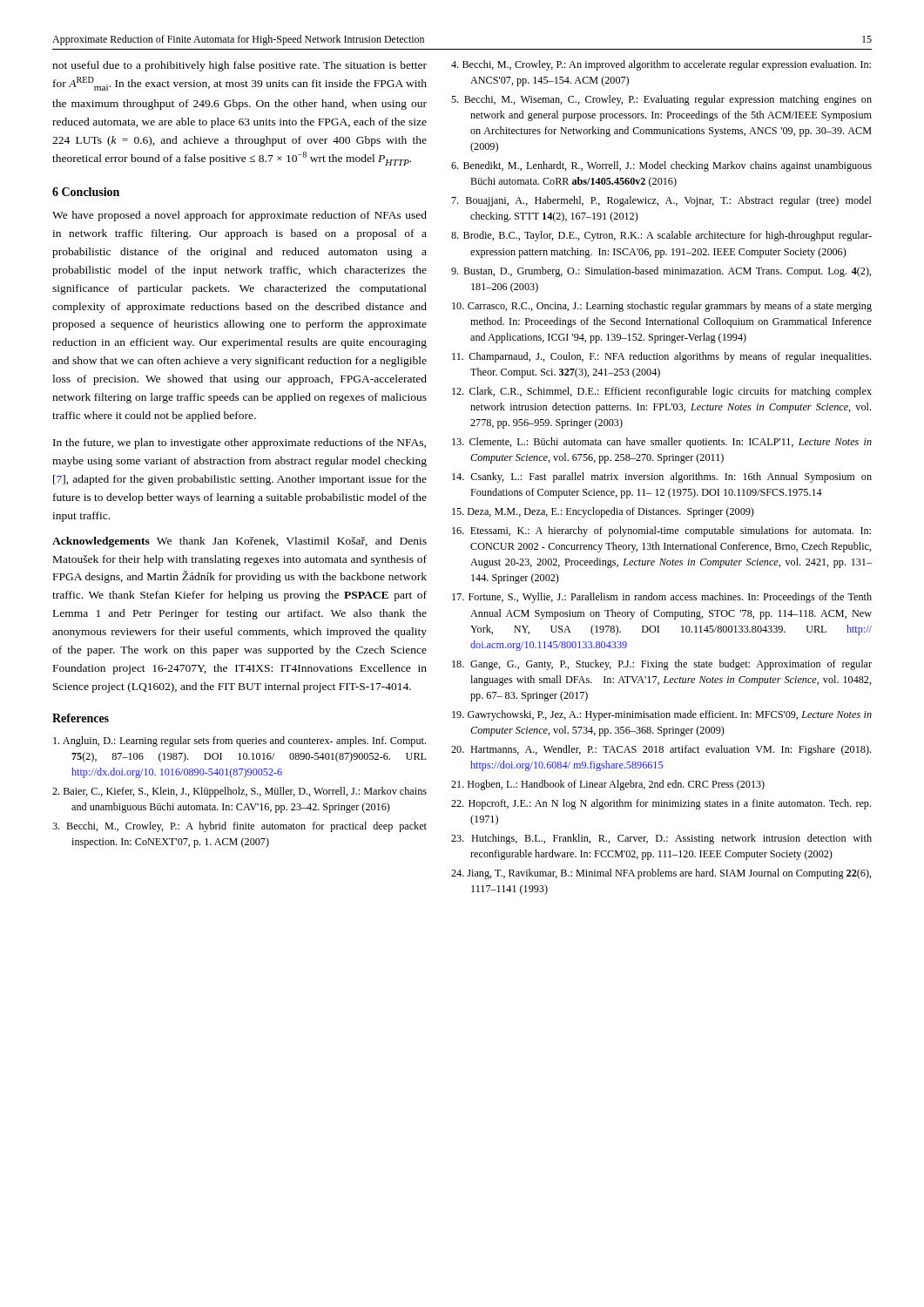Find the block on this page that starts "17. Fortune, S., Wyllie, J.: Parallelism"
The image size is (924, 1307).
click(661, 621)
